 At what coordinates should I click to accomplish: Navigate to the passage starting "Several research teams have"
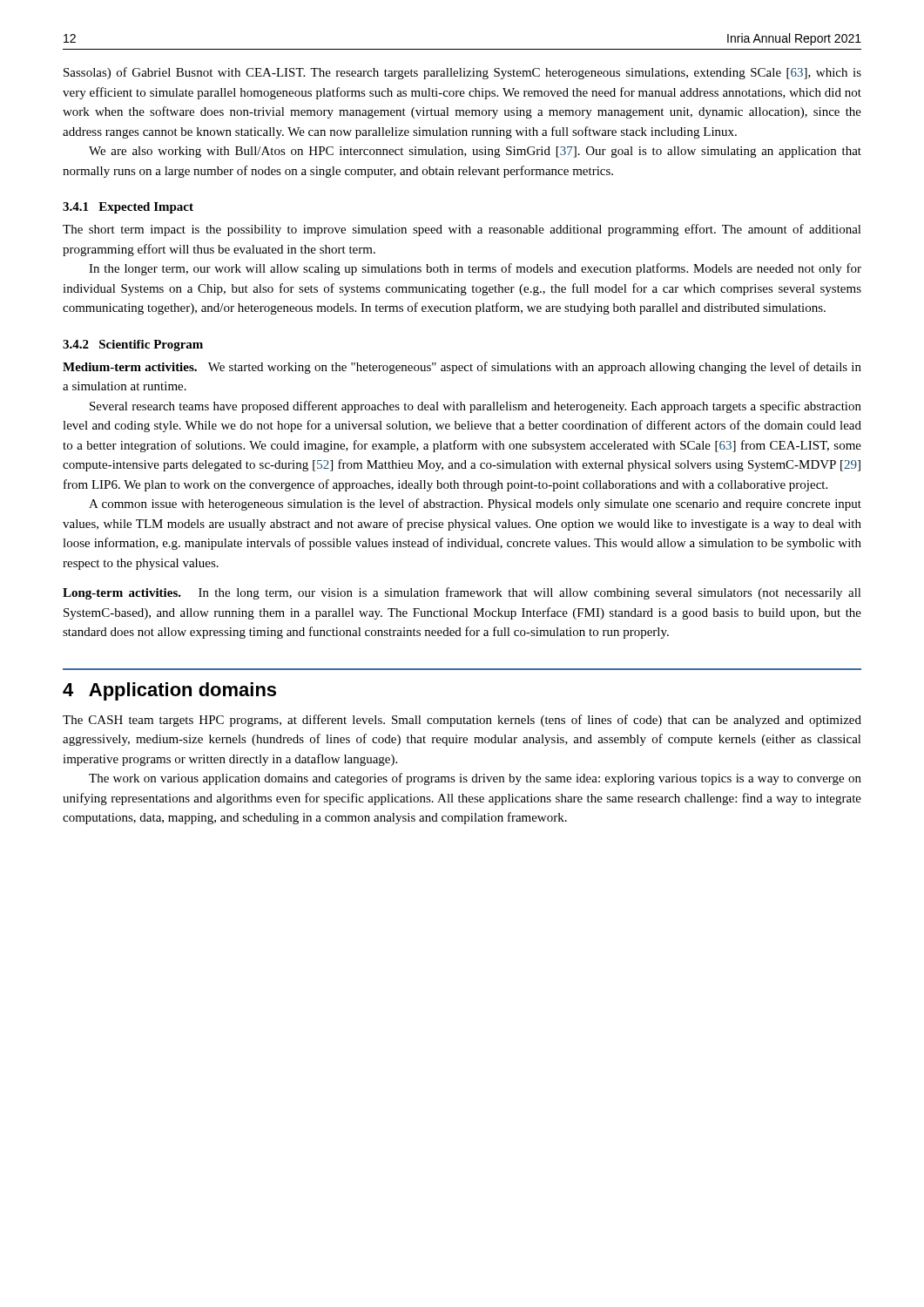coord(462,445)
